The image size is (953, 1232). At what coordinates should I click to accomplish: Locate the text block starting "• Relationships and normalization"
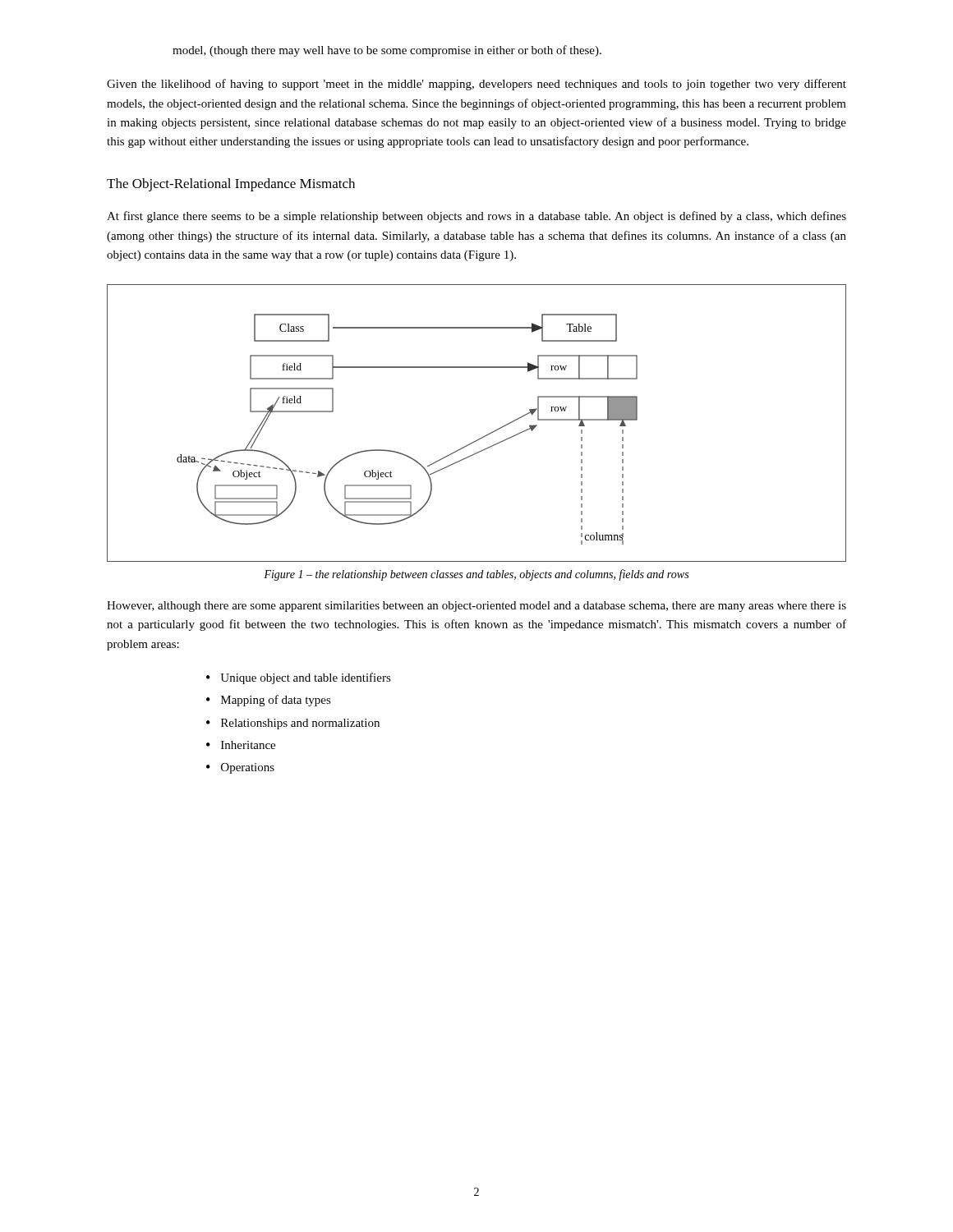click(293, 723)
